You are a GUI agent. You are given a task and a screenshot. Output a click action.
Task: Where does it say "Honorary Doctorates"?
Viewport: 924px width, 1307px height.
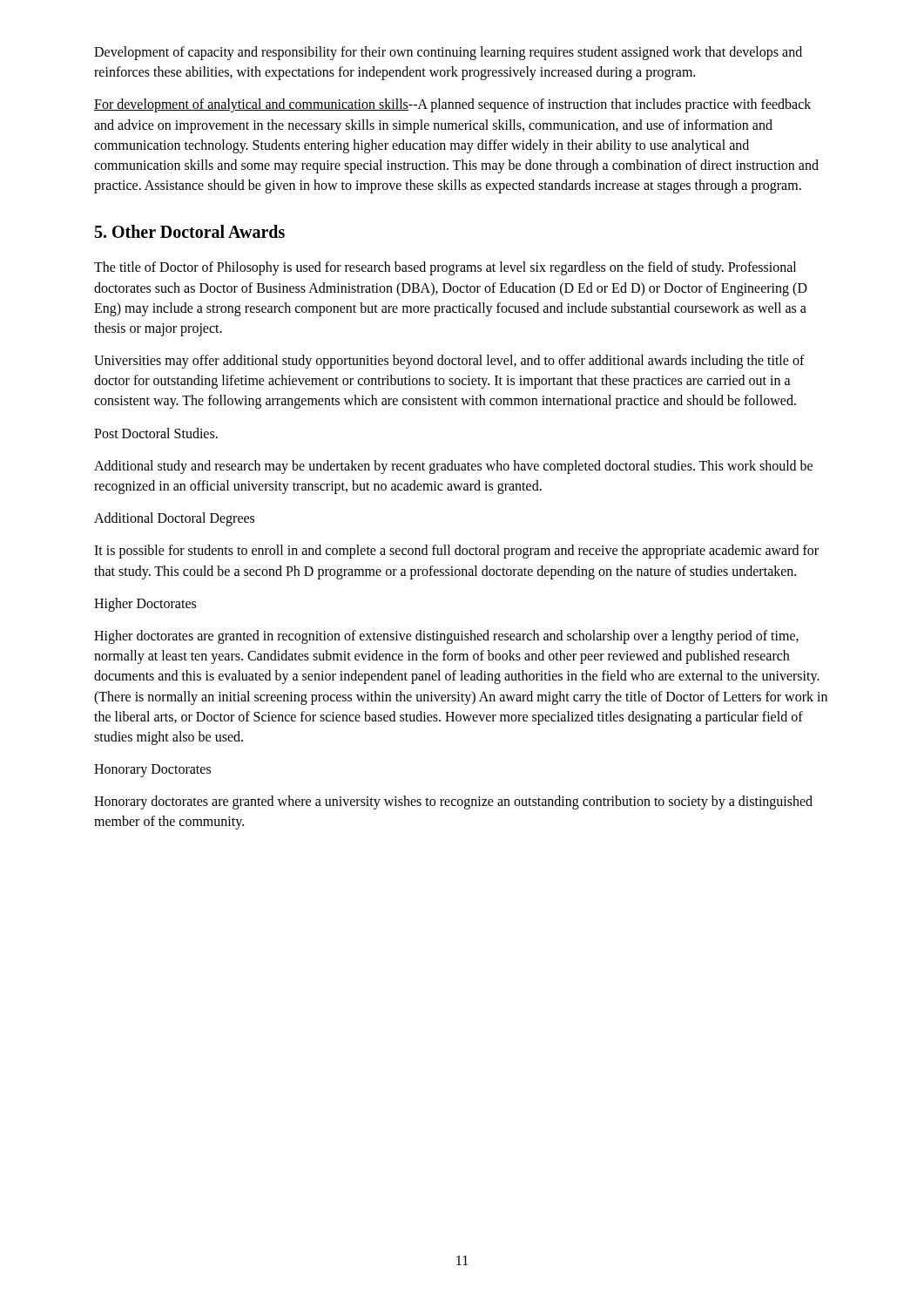152,771
